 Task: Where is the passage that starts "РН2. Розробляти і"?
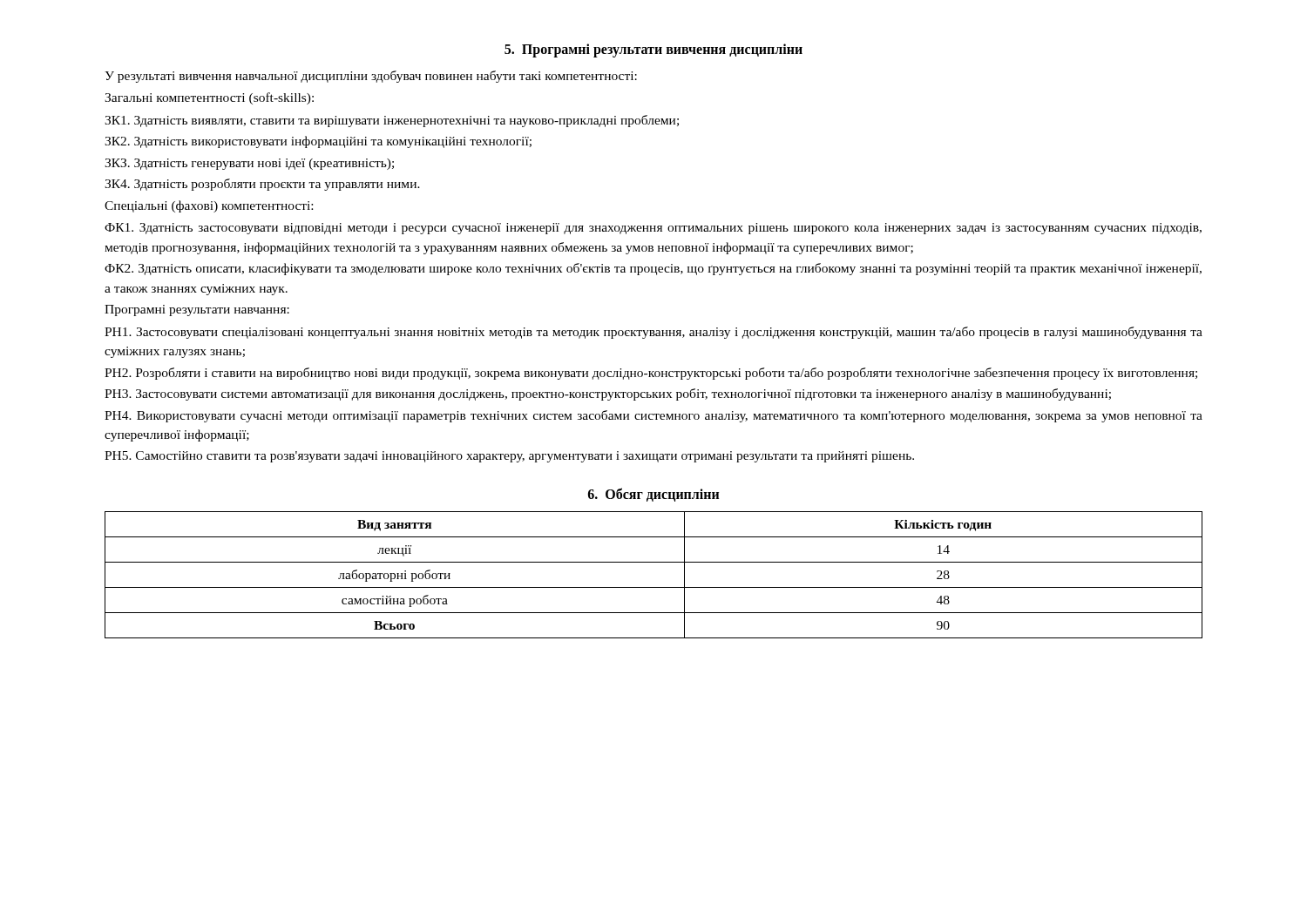651,372
